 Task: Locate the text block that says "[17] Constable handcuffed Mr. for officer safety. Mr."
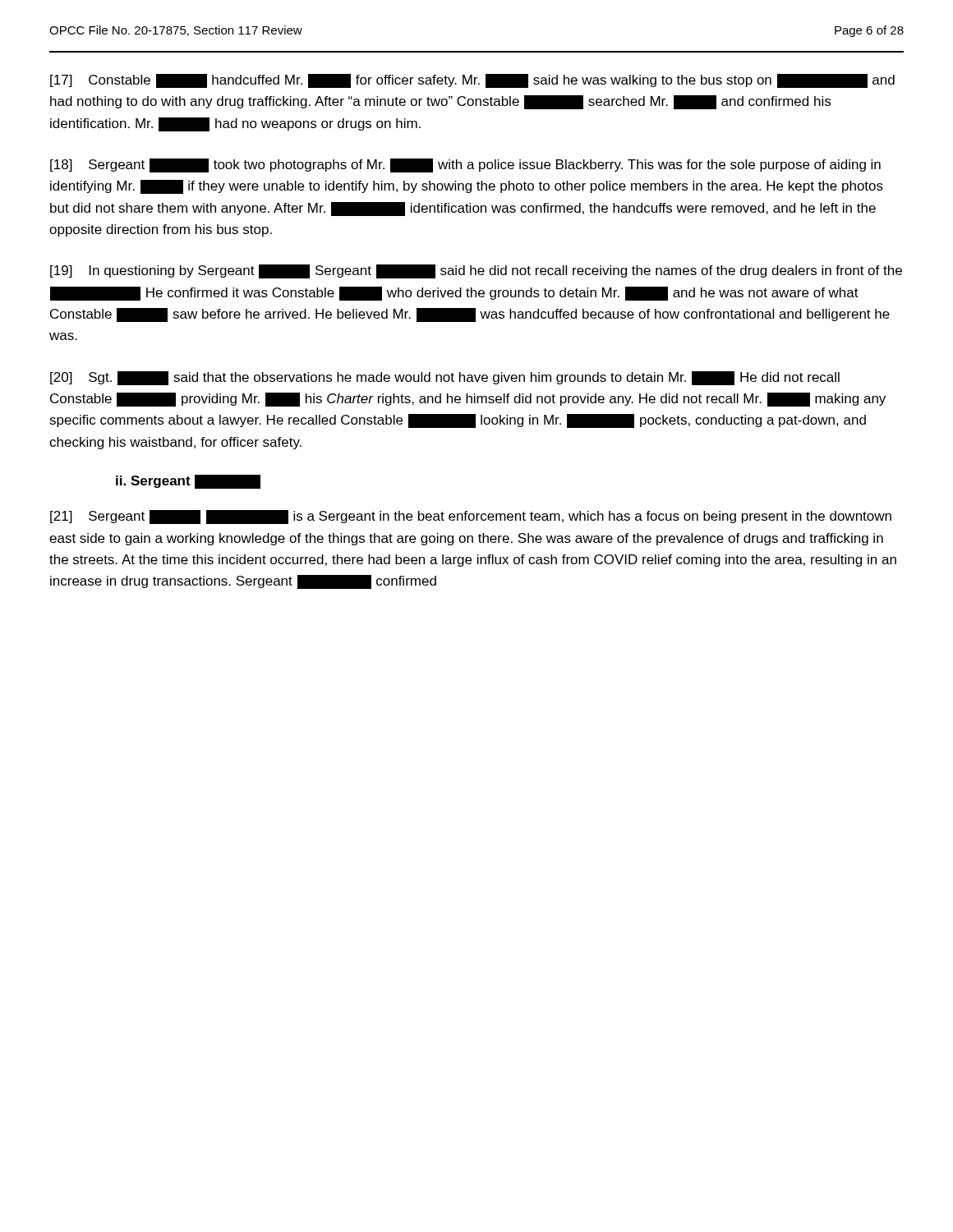tap(472, 104)
